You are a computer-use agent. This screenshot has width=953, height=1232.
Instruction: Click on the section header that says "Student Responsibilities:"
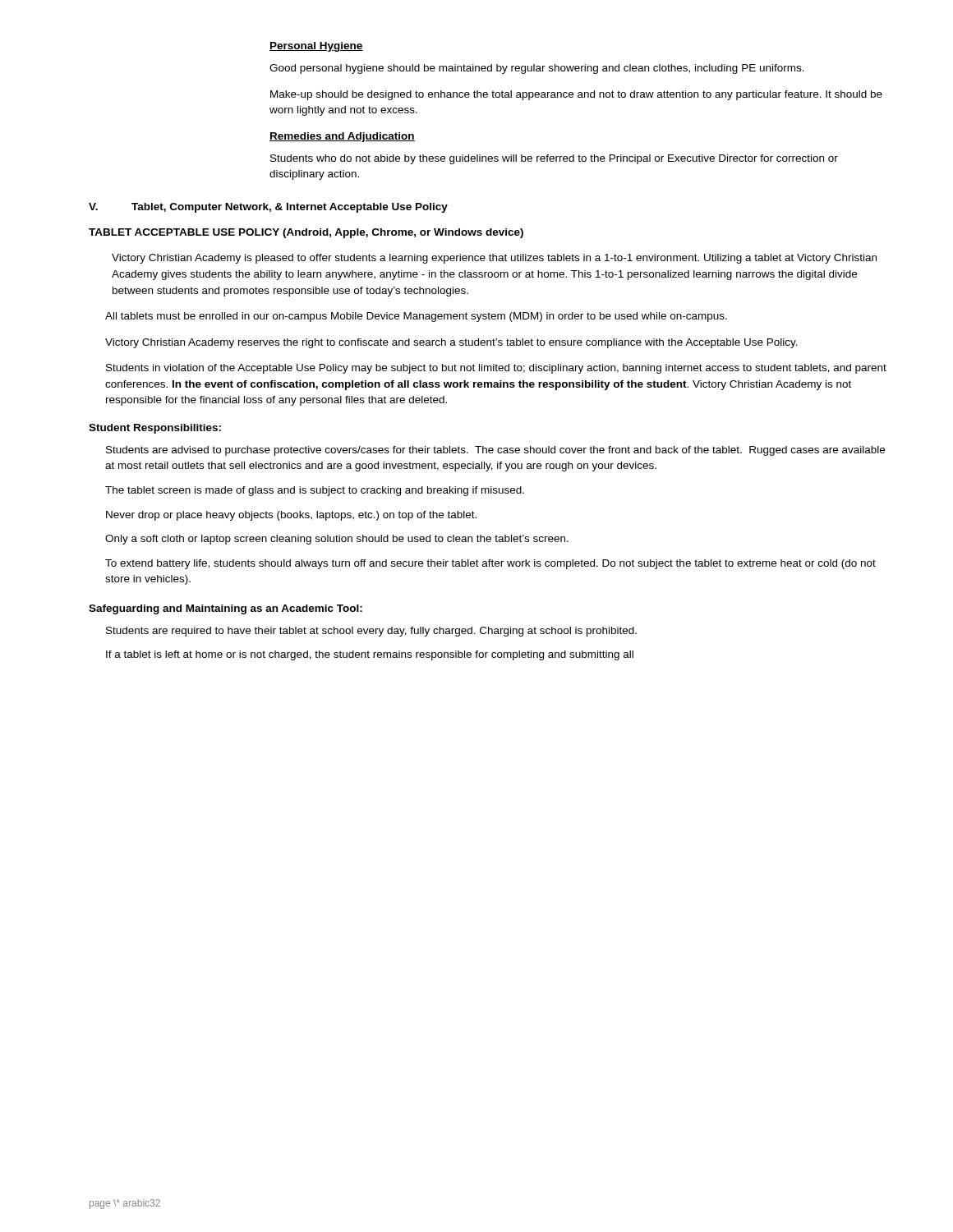pos(155,427)
